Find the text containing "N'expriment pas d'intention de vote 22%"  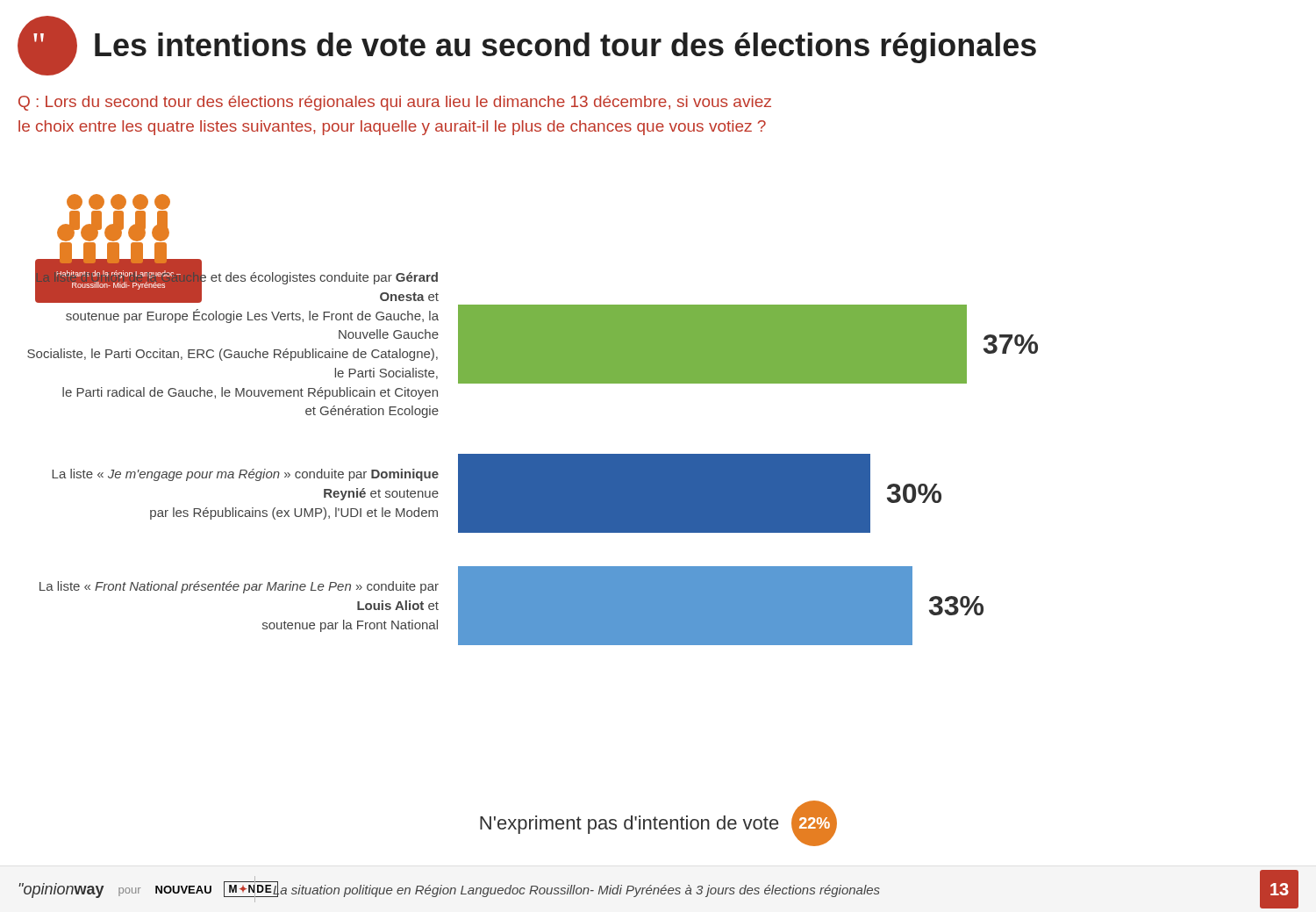[658, 823]
